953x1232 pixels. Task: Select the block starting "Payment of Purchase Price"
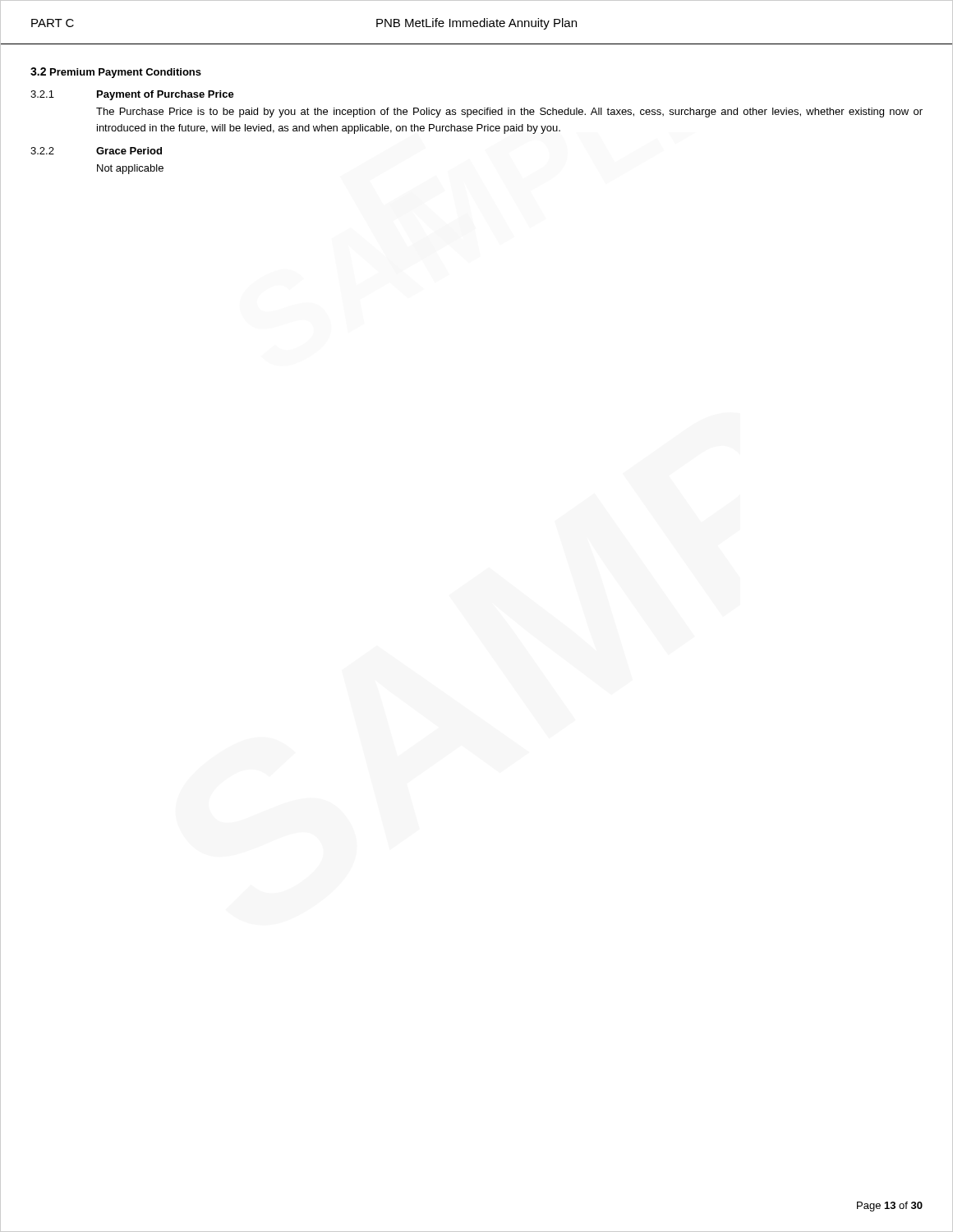pyautogui.click(x=165, y=94)
